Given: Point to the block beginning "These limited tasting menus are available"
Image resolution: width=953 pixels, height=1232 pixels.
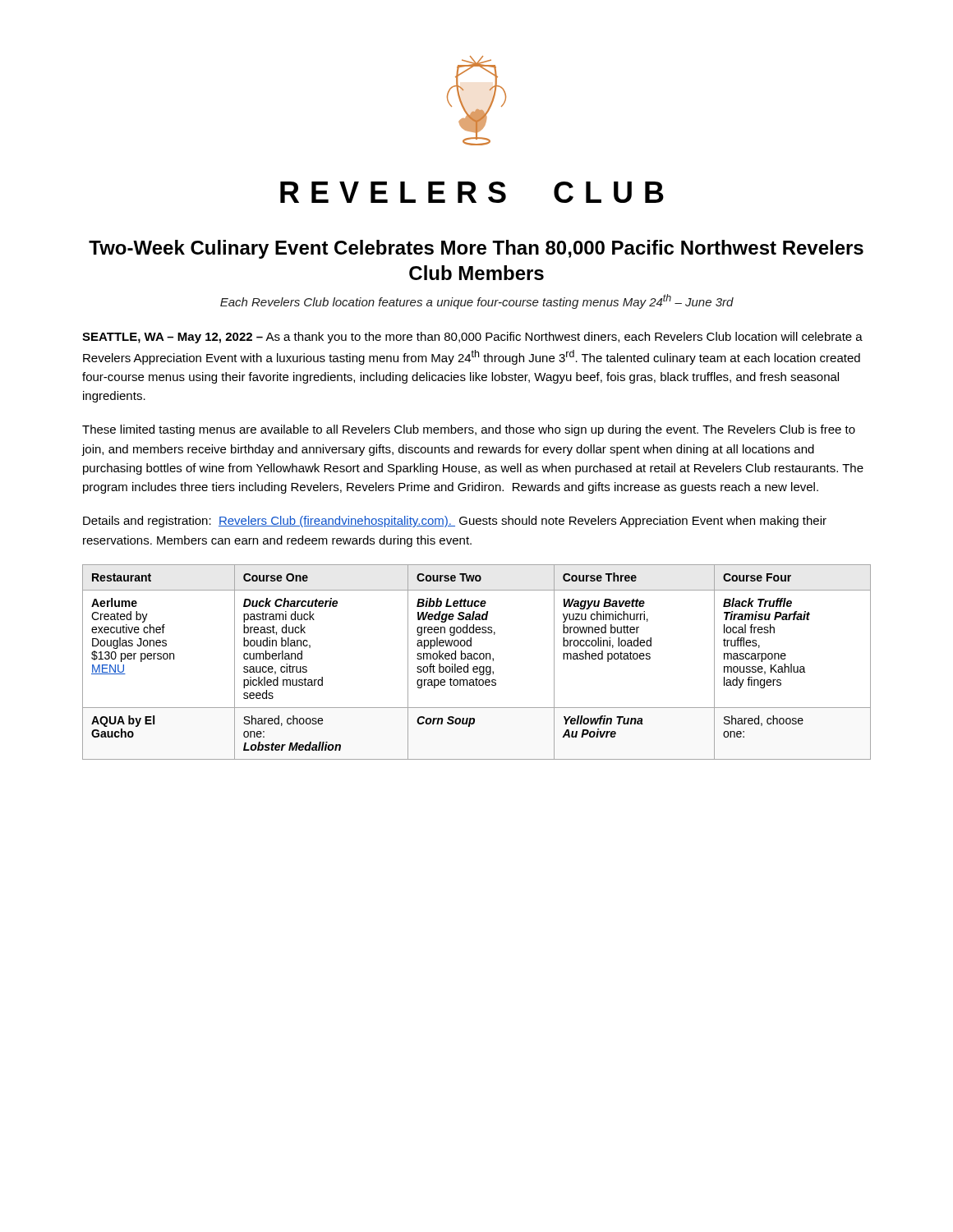Looking at the screenshot, I should tap(473, 458).
